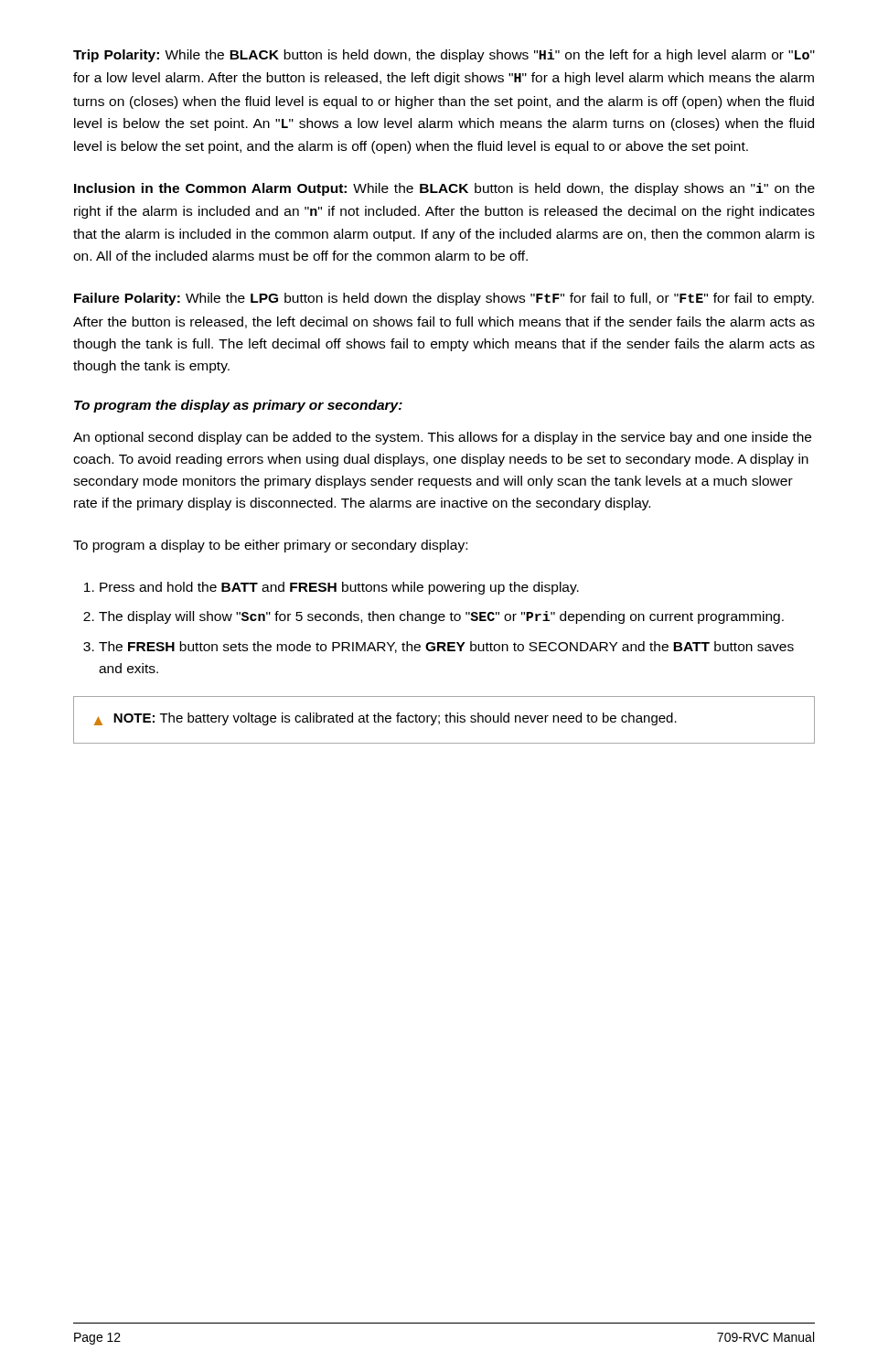Select the region starting "Press and hold the BATT and"
Image resolution: width=888 pixels, height=1372 pixels.
pos(339,586)
